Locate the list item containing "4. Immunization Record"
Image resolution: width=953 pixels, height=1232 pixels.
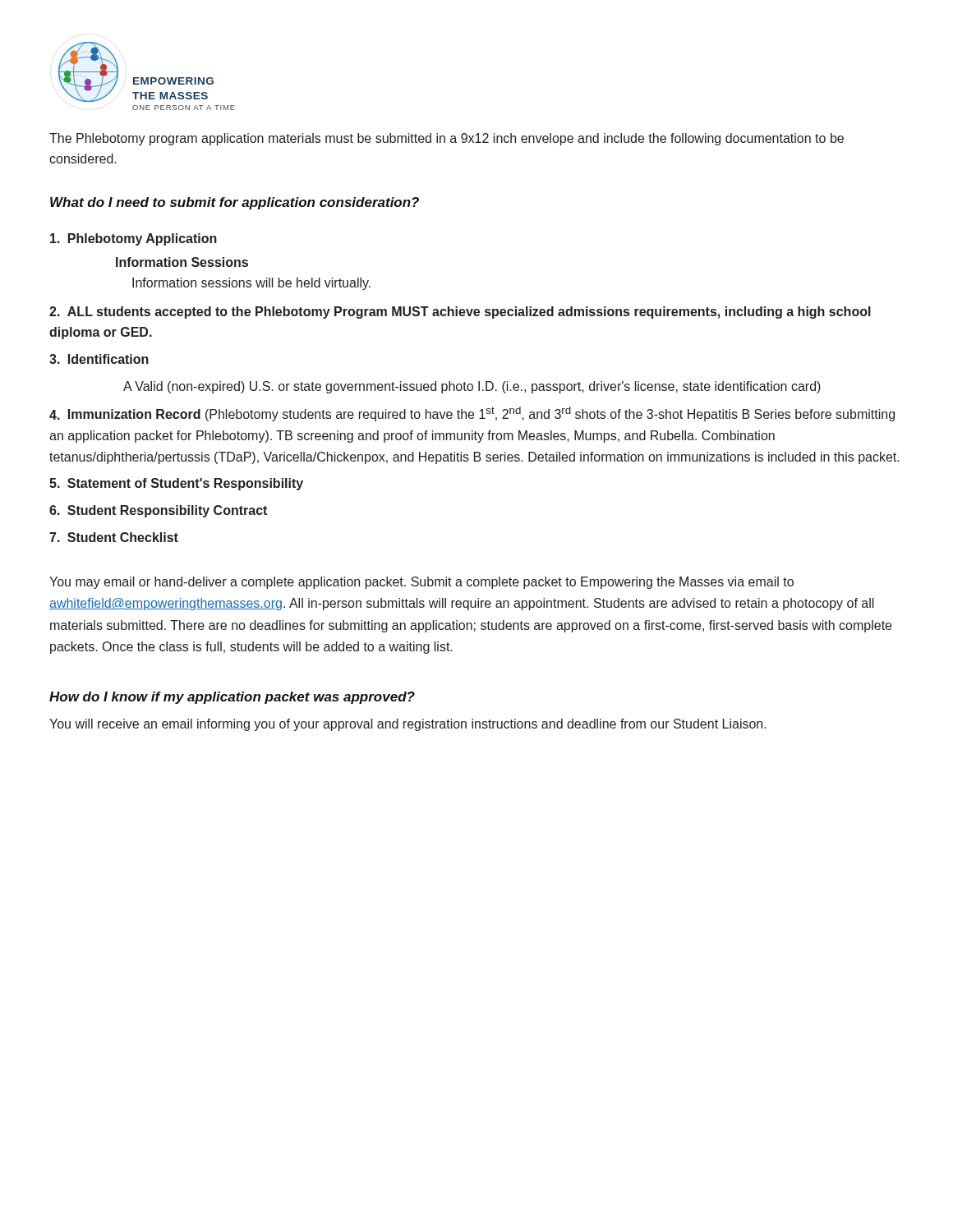click(x=475, y=434)
